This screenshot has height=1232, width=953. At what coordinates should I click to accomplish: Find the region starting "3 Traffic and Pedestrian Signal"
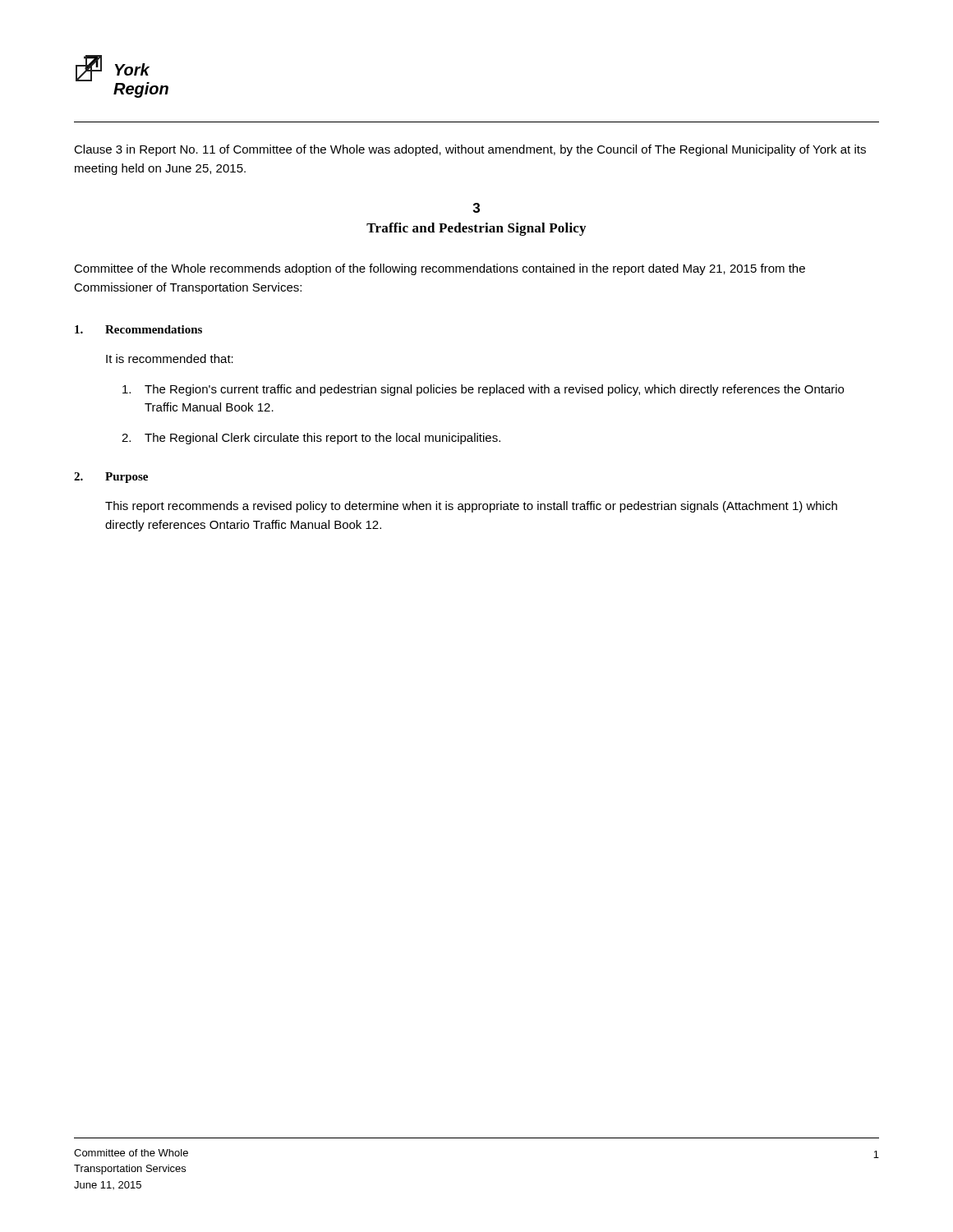tap(476, 218)
